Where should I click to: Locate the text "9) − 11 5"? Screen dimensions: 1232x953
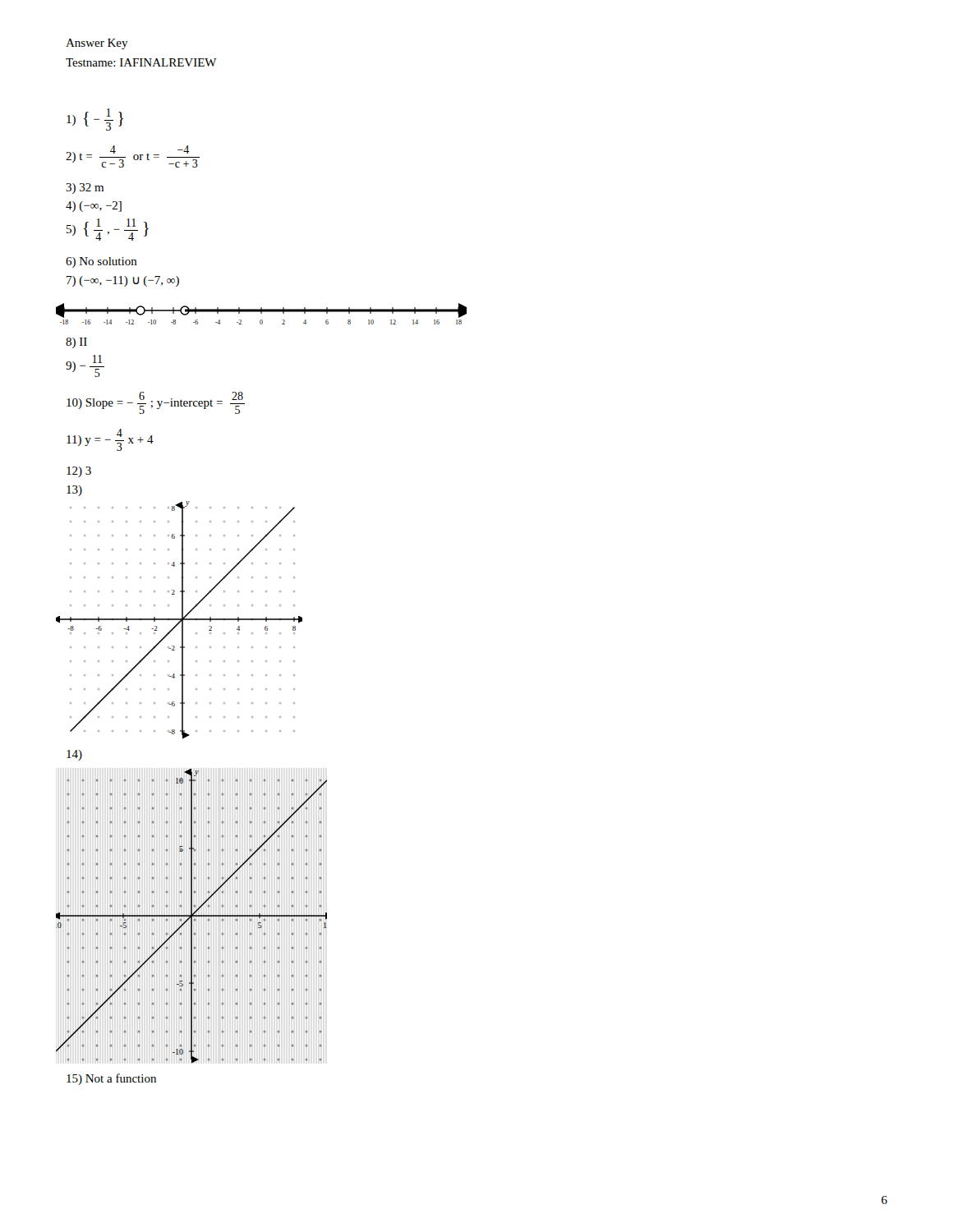pyautogui.click(x=85, y=367)
